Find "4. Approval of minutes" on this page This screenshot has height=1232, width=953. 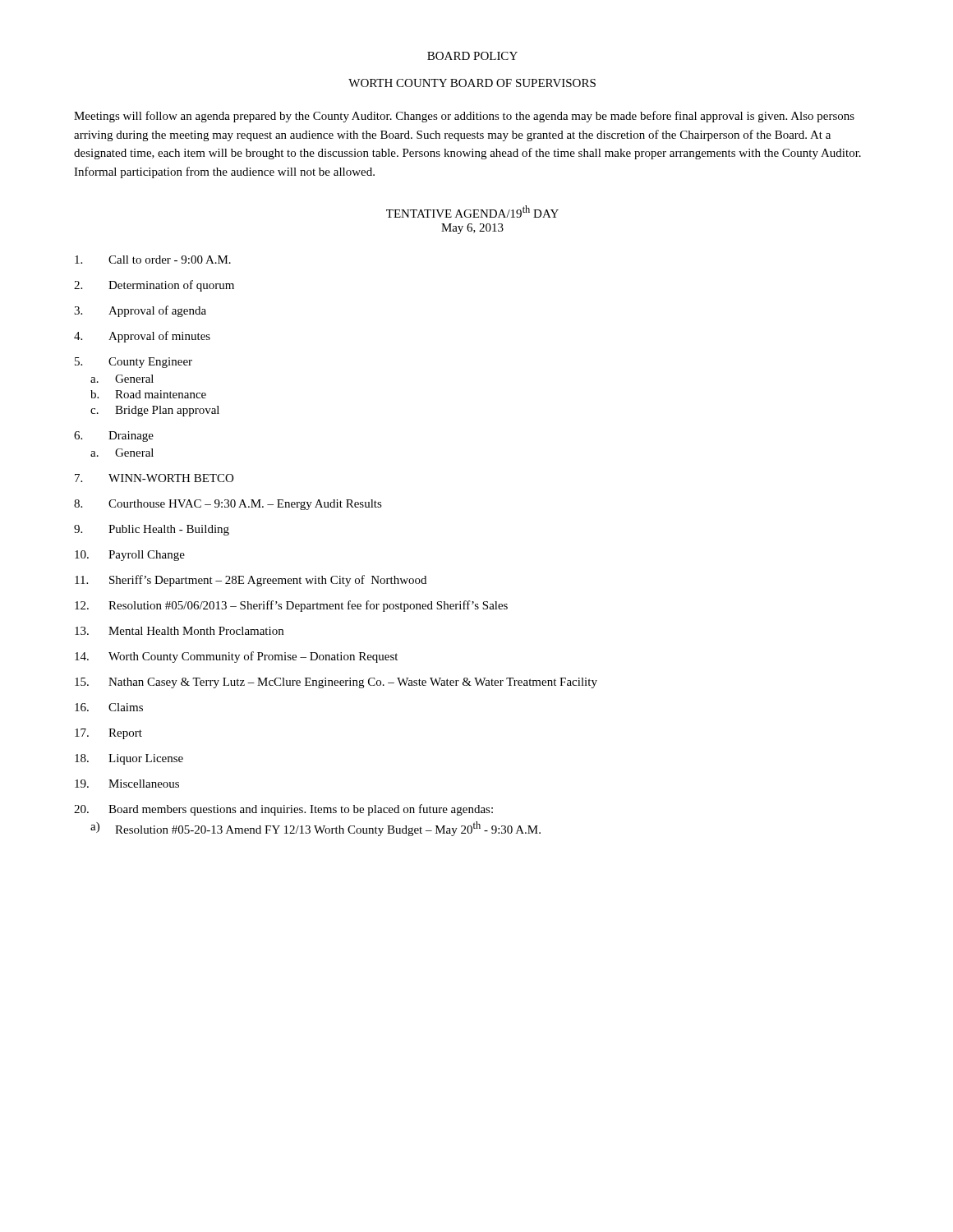142,336
